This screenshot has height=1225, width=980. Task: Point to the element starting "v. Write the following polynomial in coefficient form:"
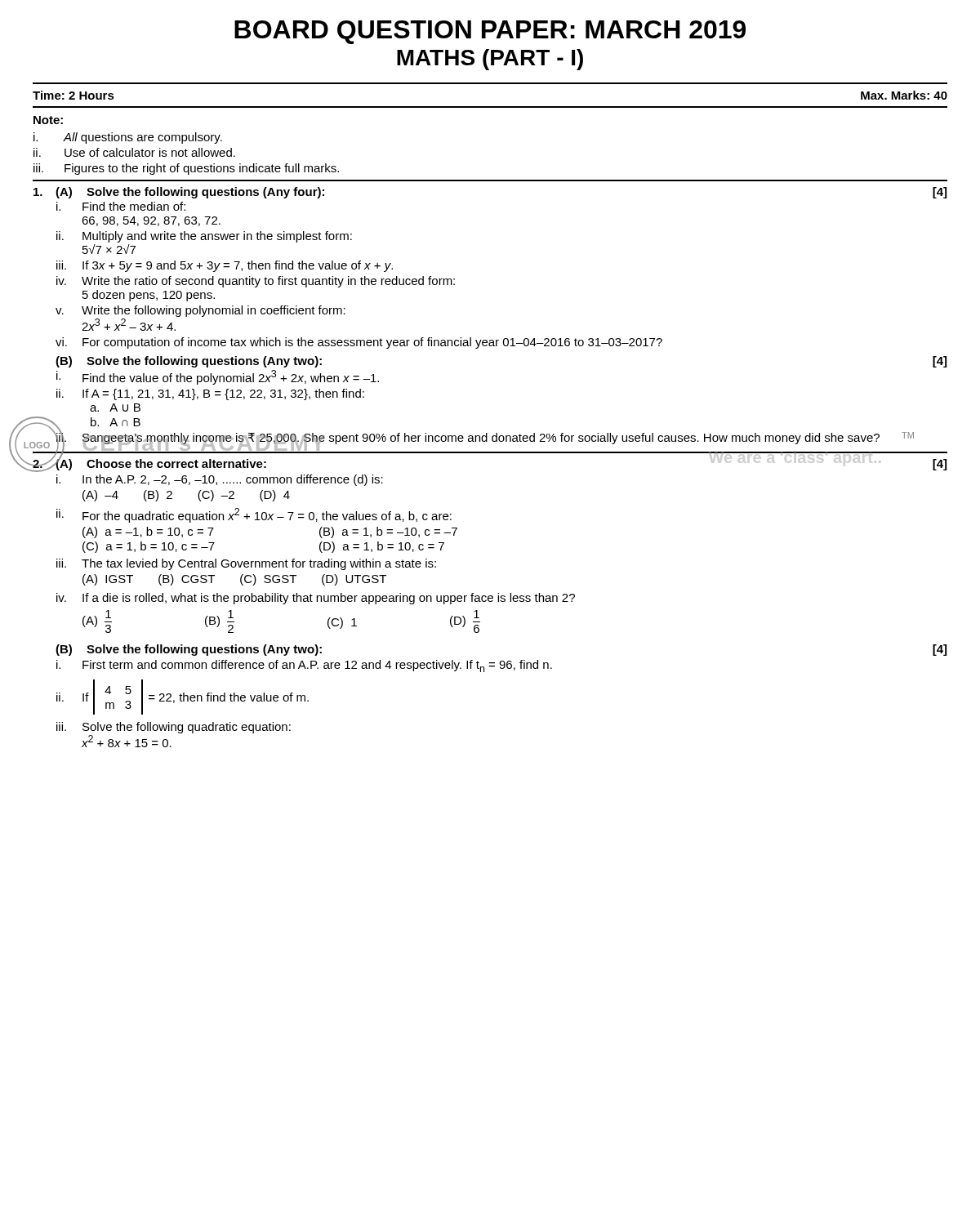[x=200, y=311]
